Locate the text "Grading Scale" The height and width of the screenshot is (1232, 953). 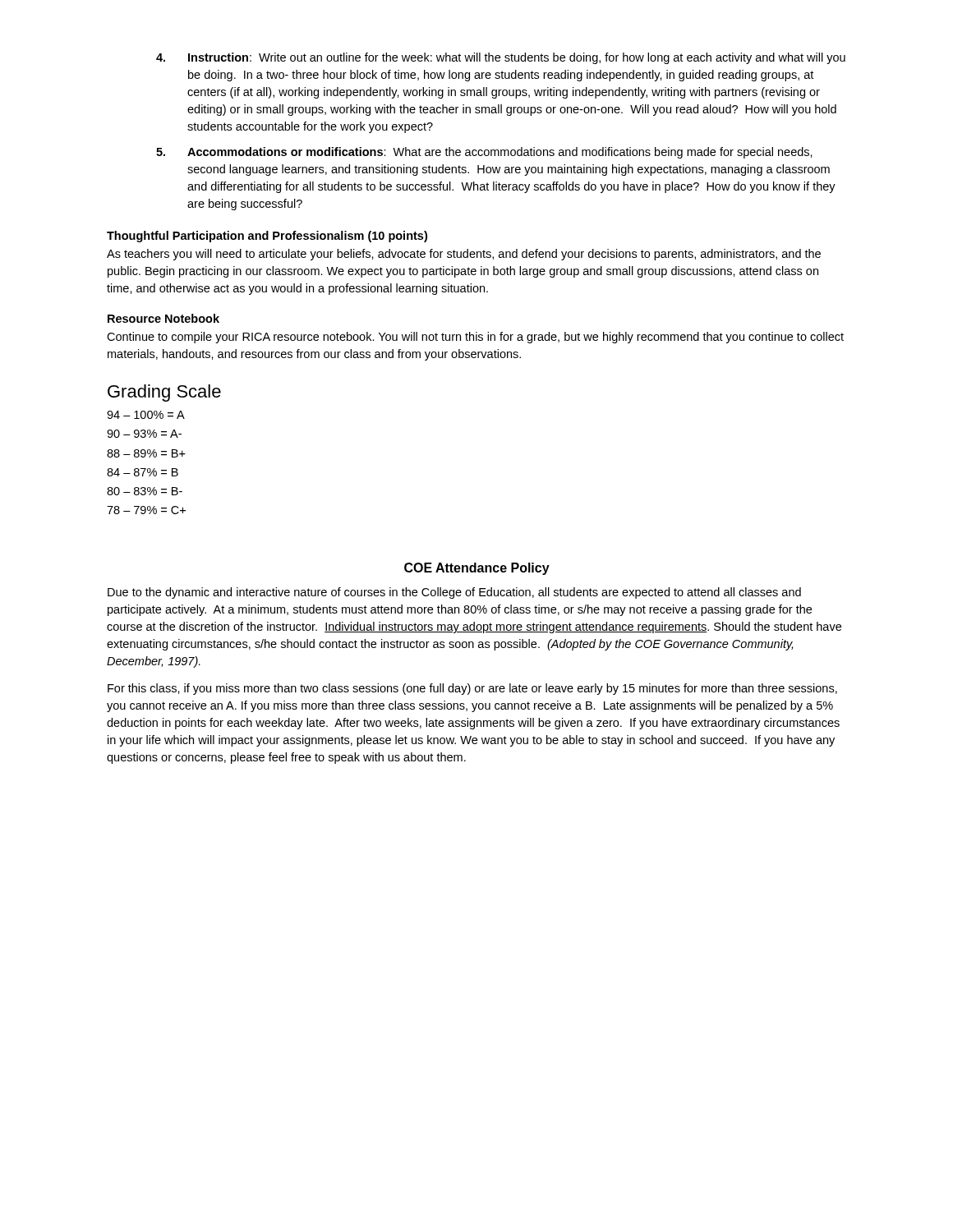(x=164, y=392)
